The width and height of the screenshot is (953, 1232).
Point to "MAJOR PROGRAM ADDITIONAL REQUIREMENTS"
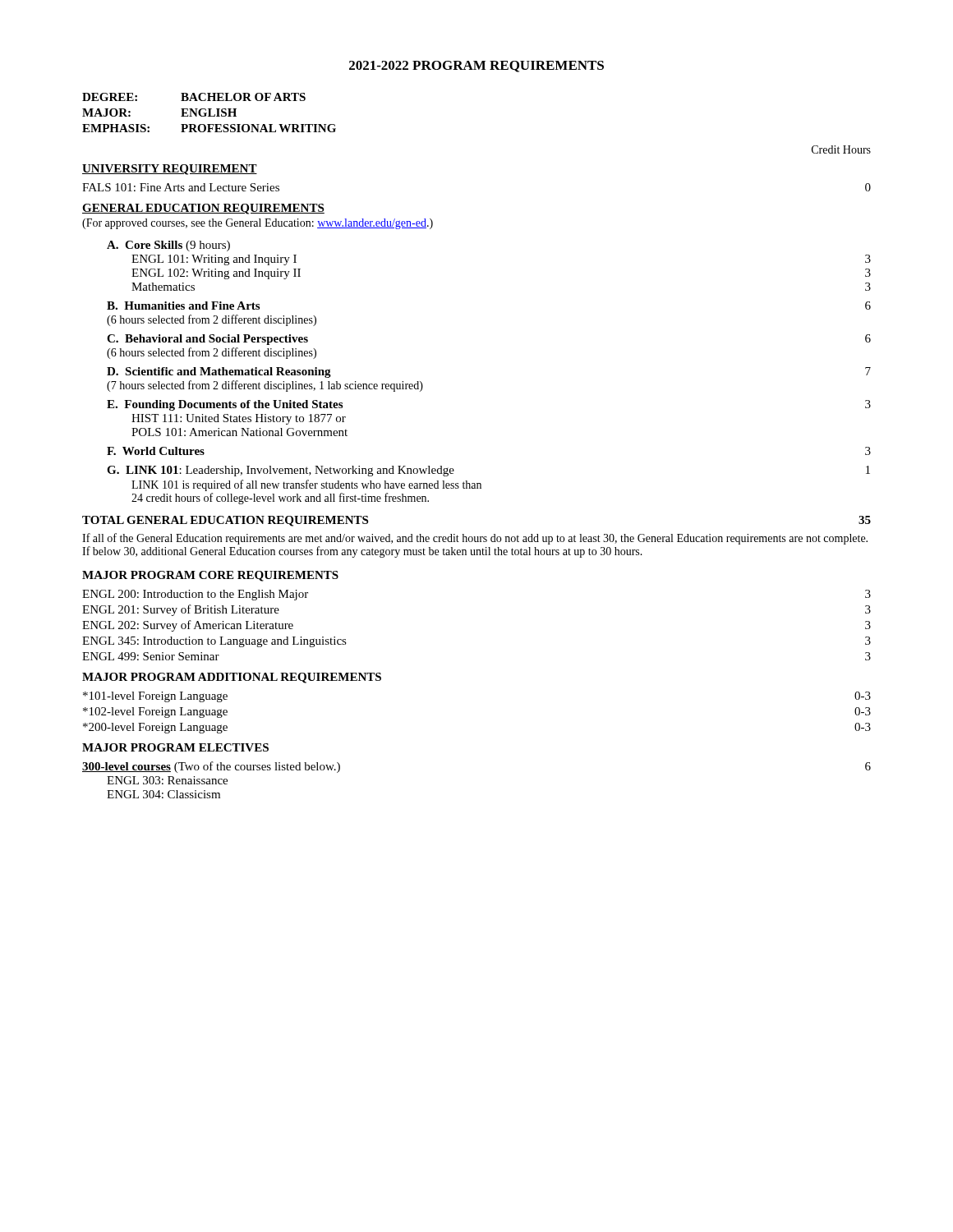[232, 677]
